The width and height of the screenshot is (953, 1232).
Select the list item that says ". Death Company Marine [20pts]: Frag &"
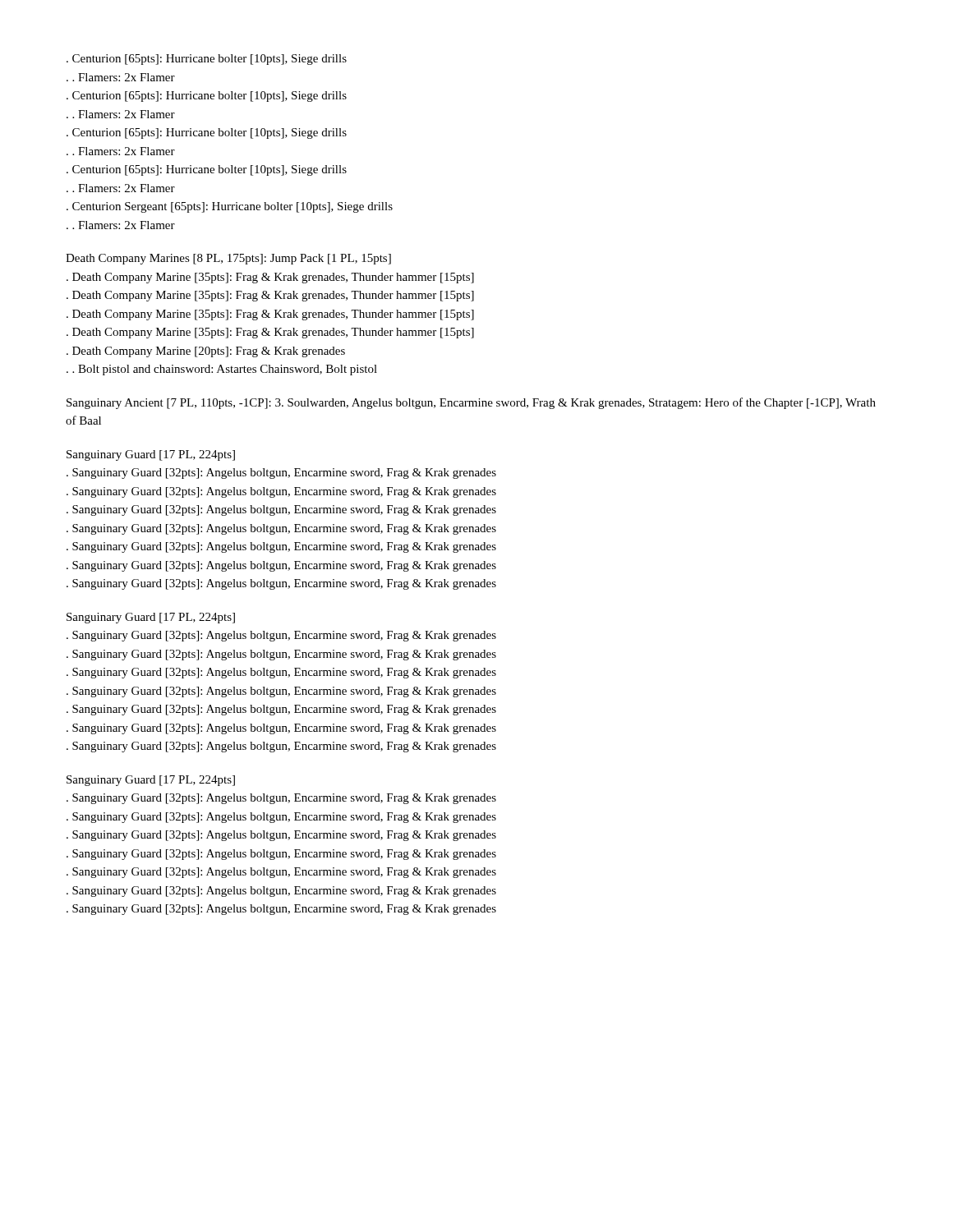click(x=206, y=350)
